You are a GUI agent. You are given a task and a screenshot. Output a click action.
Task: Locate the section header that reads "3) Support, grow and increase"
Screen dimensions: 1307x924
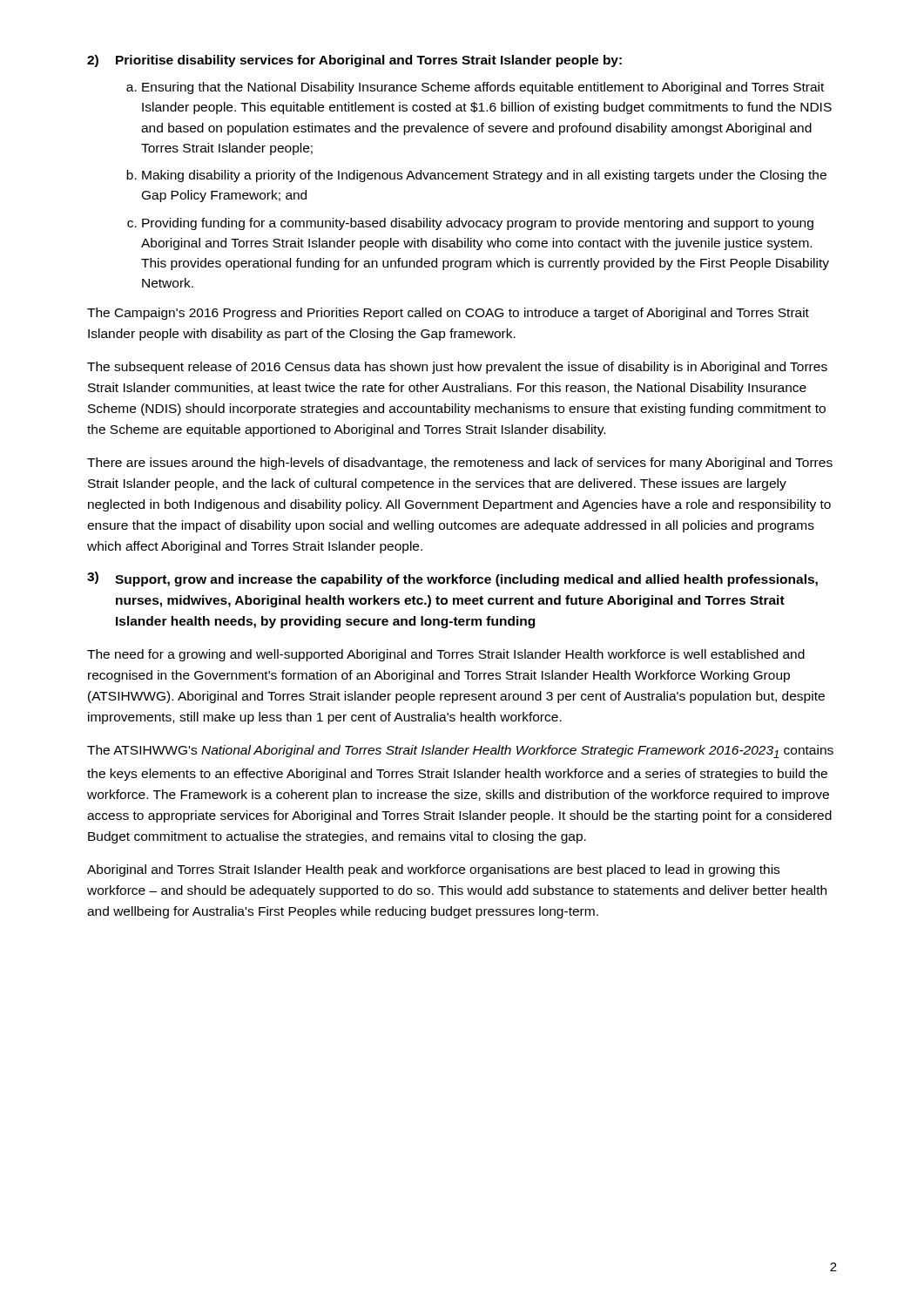coord(462,600)
